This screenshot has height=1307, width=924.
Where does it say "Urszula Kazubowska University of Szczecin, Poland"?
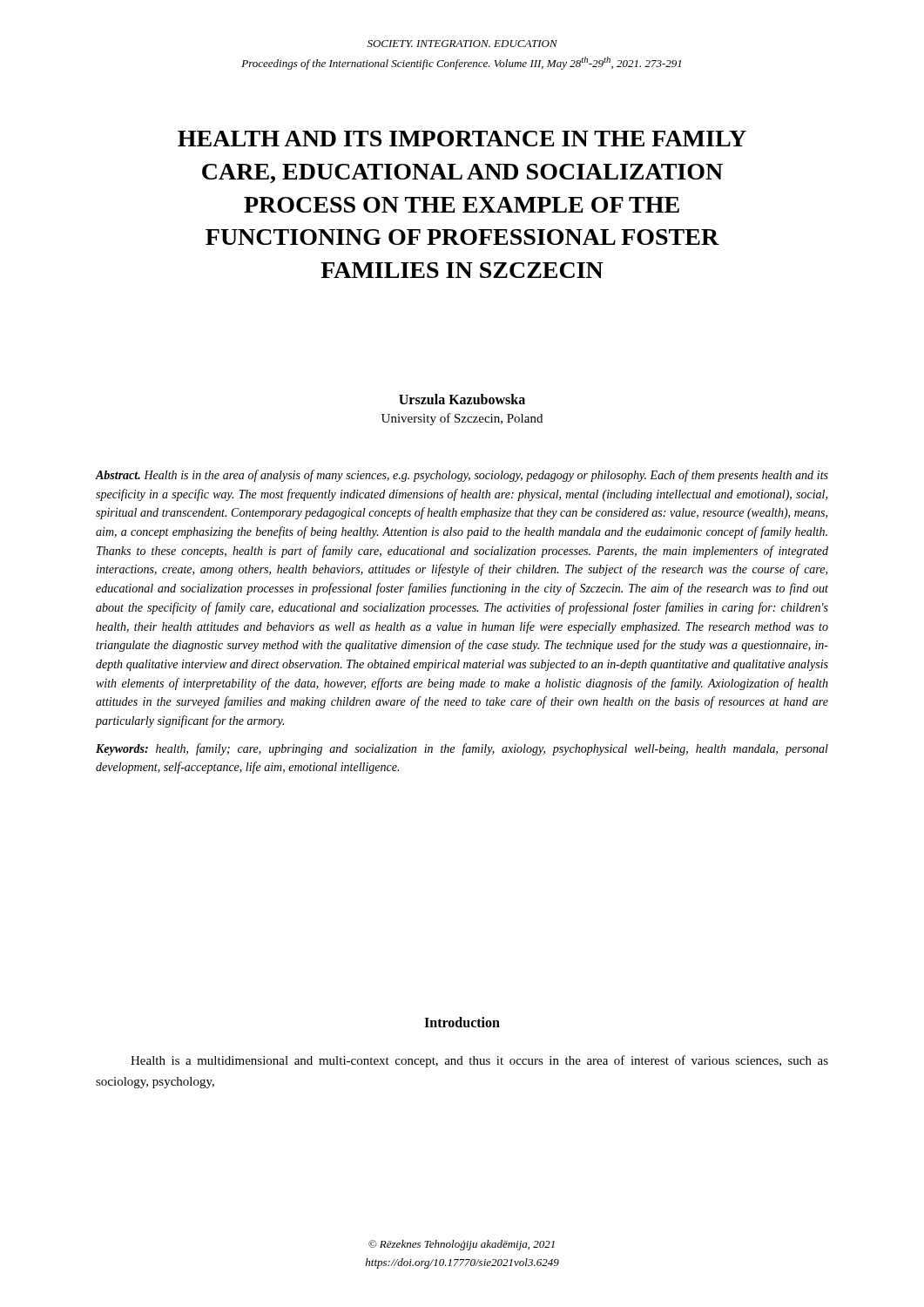[462, 409]
